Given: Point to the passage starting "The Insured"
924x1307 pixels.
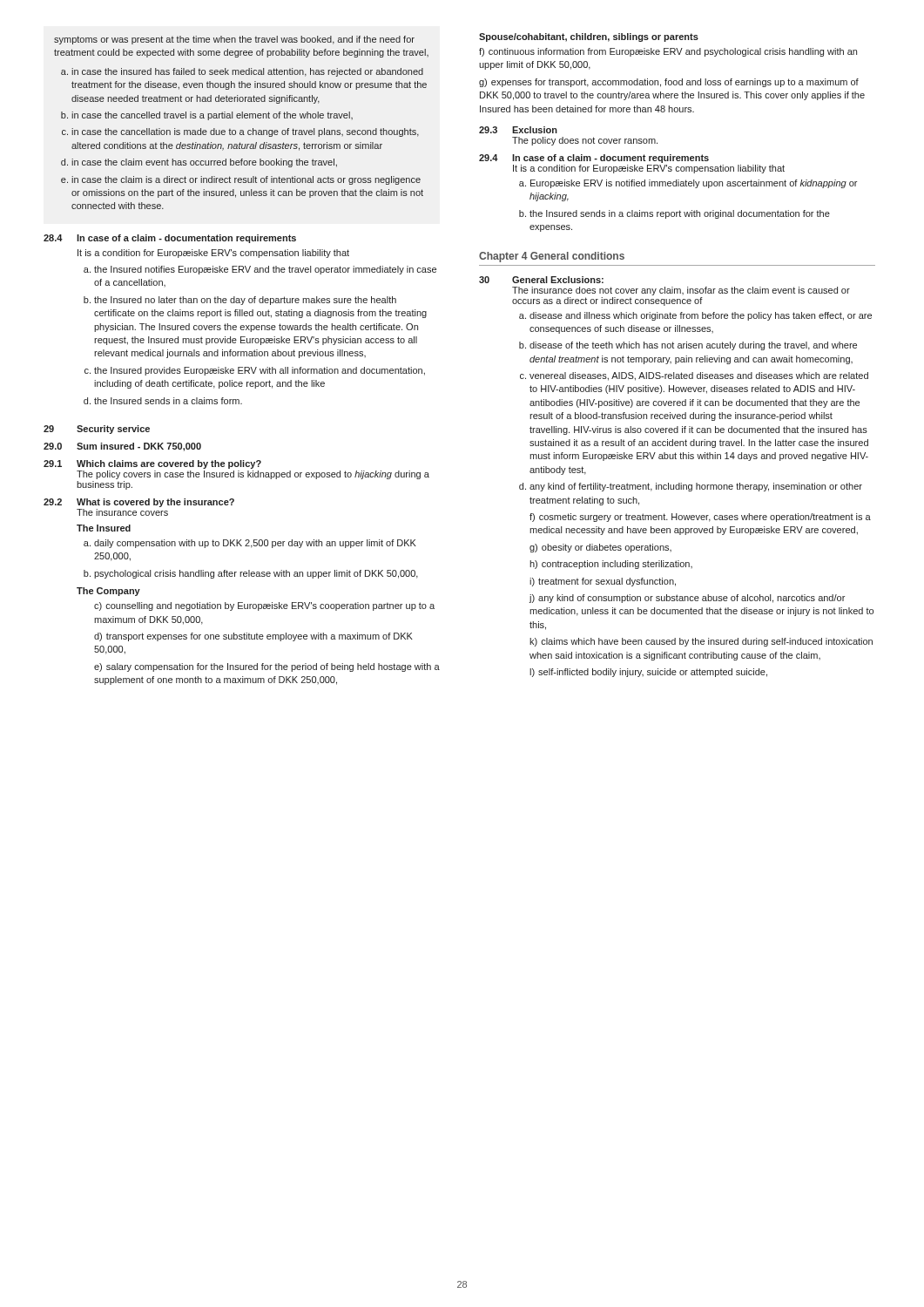Looking at the screenshot, I should (x=104, y=528).
